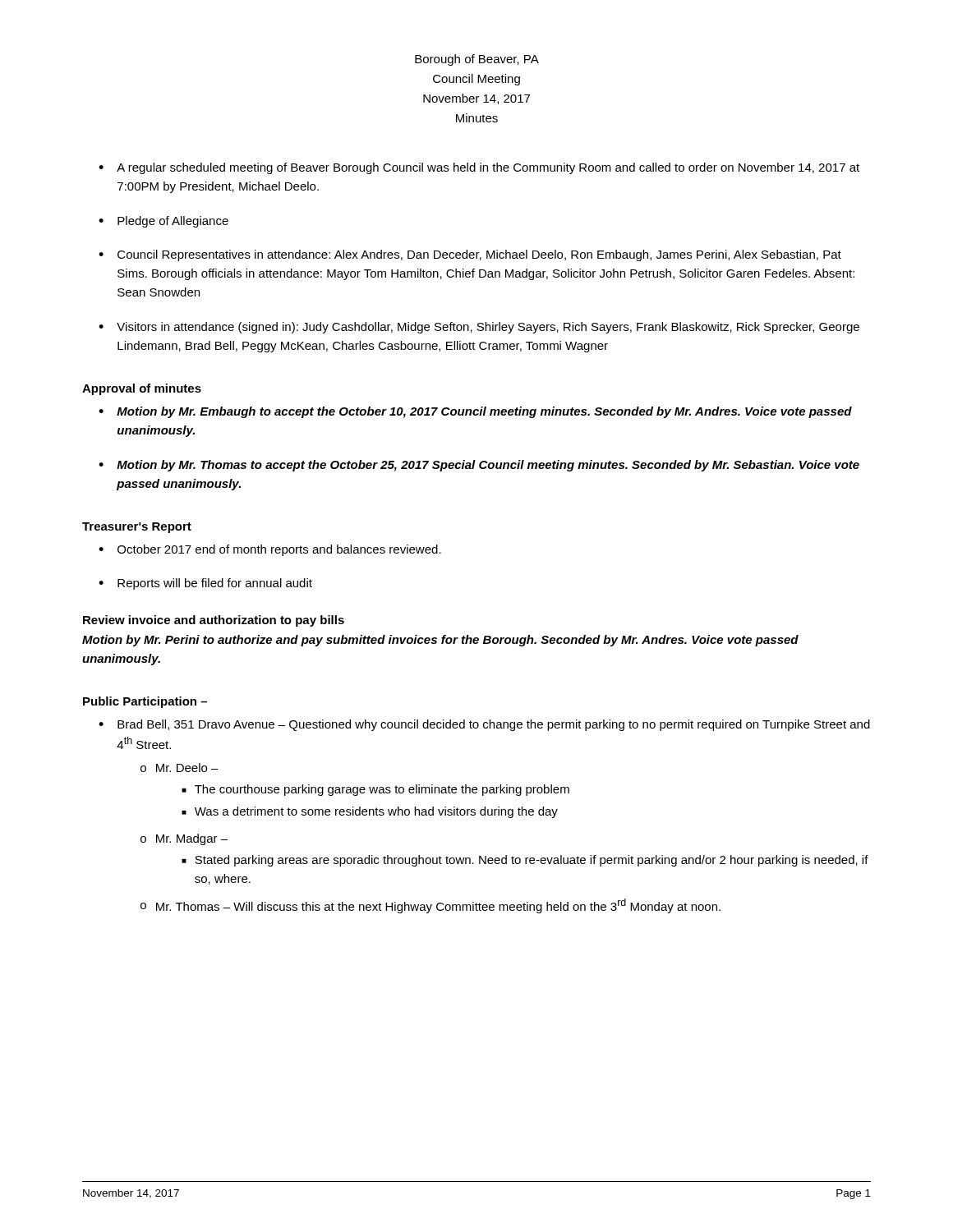Find "Public Participation –" on this page
The image size is (953, 1232).
pos(145,701)
